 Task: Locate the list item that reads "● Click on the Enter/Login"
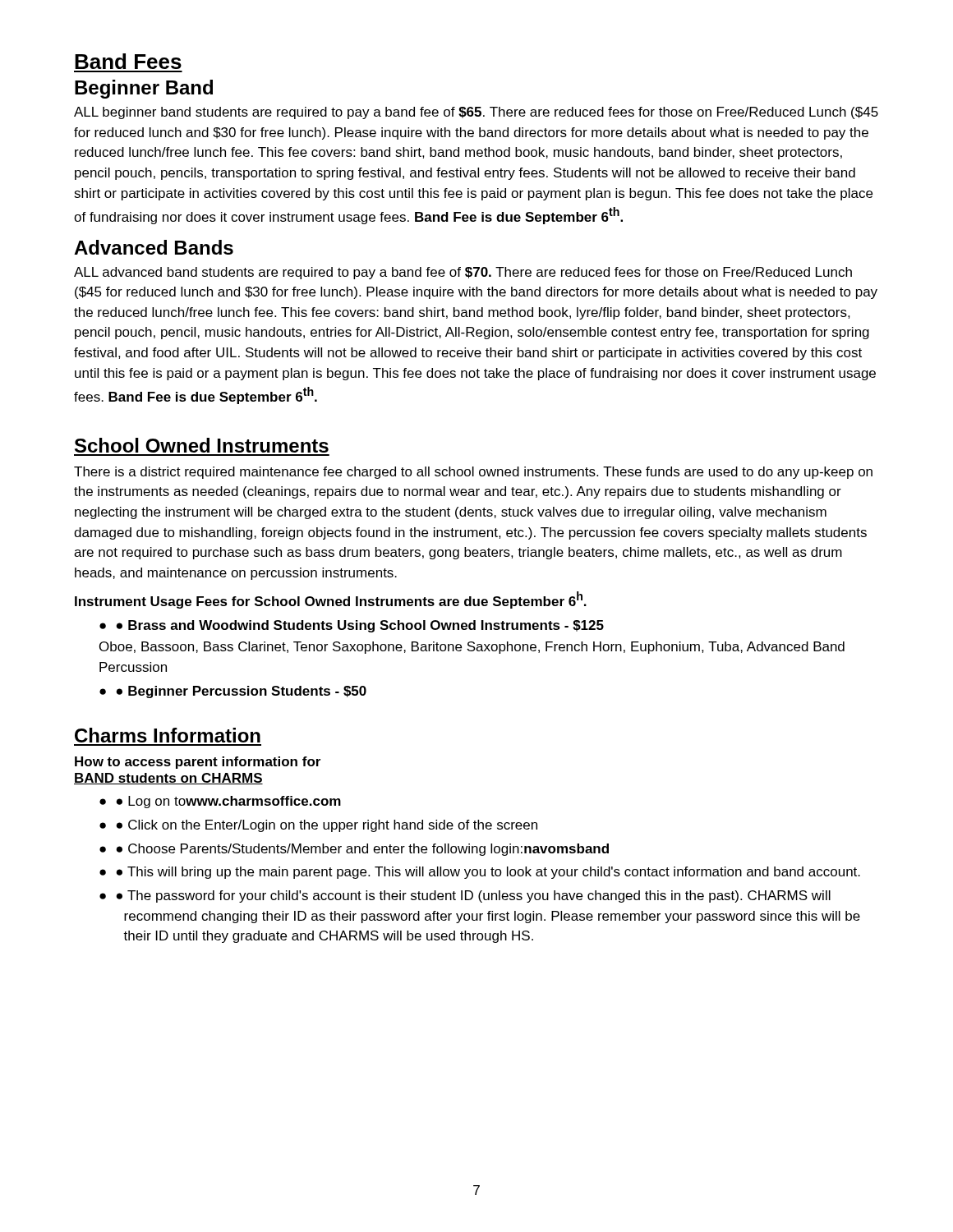coord(327,826)
